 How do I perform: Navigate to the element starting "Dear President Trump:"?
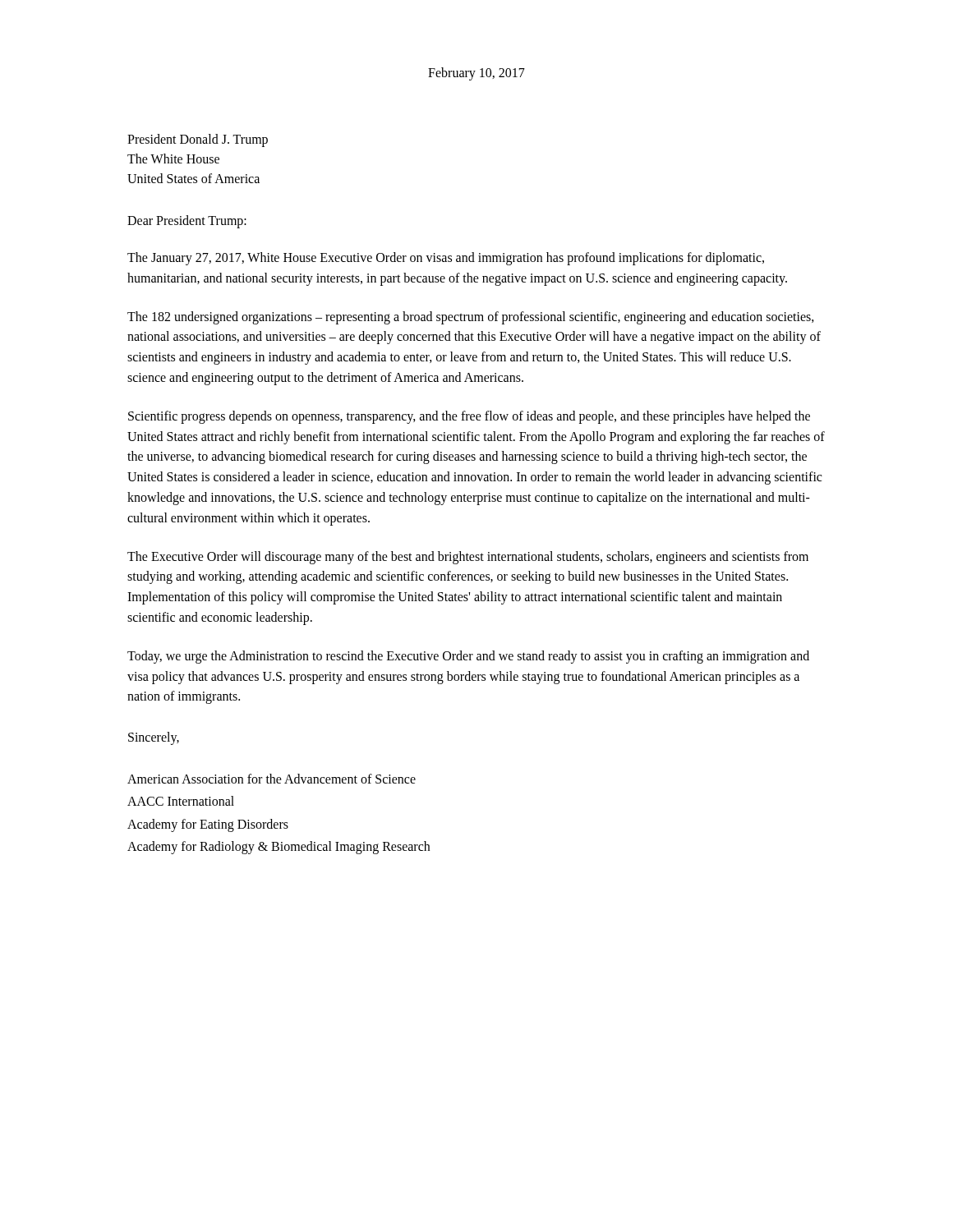(x=187, y=221)
